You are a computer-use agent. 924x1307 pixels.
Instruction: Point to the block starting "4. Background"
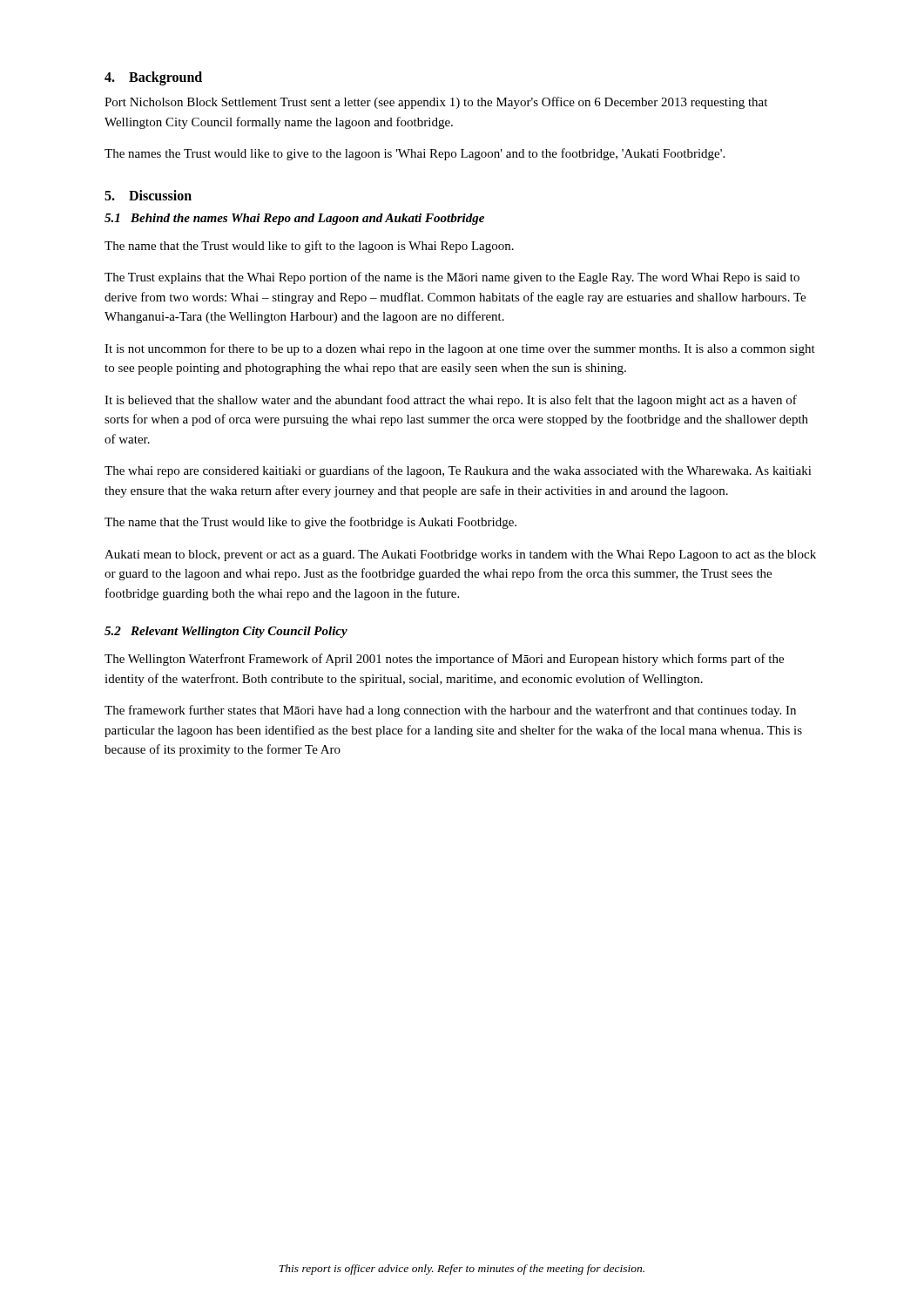click(x=153, y=77)
